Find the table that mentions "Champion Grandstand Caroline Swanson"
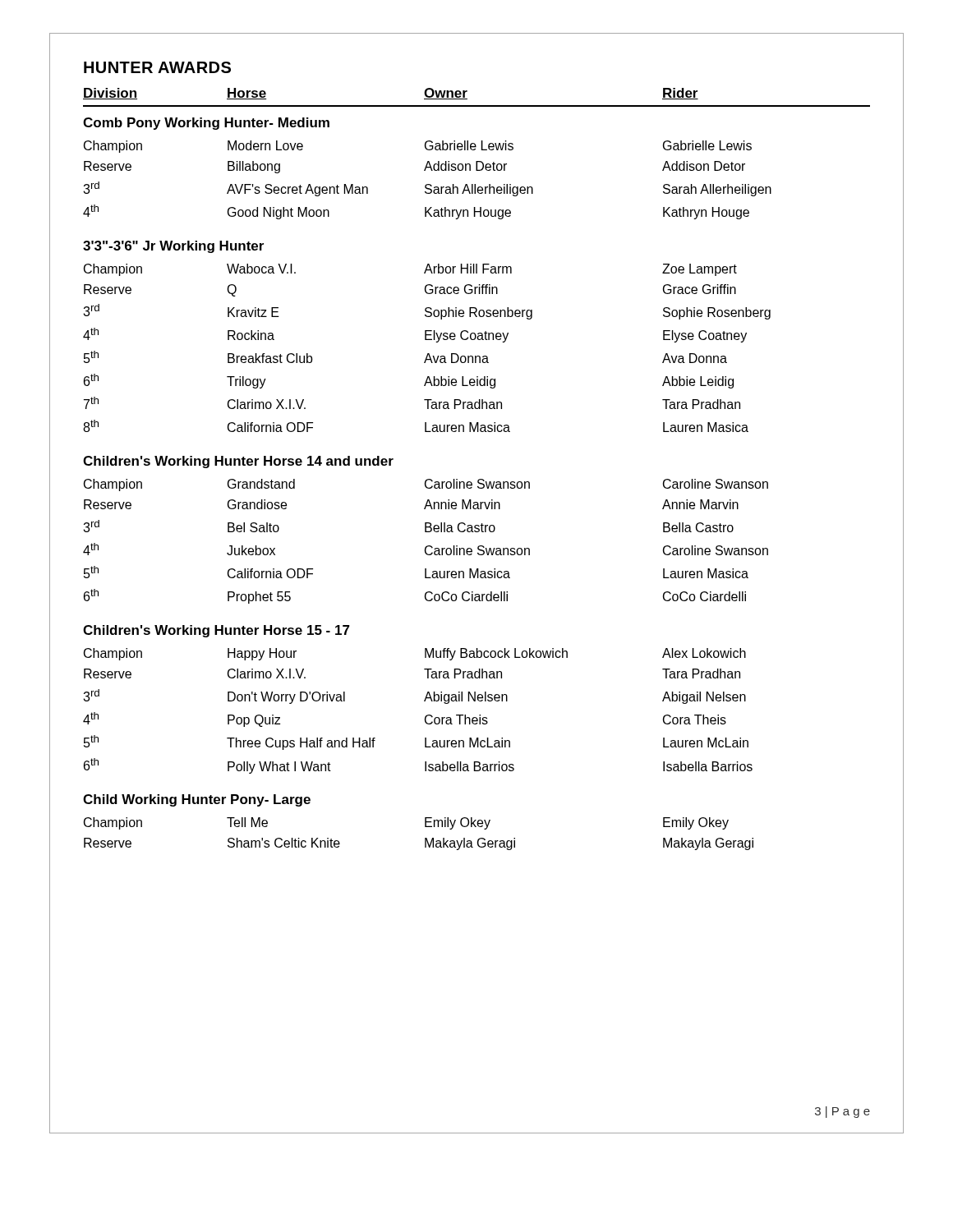 point(476,541)
